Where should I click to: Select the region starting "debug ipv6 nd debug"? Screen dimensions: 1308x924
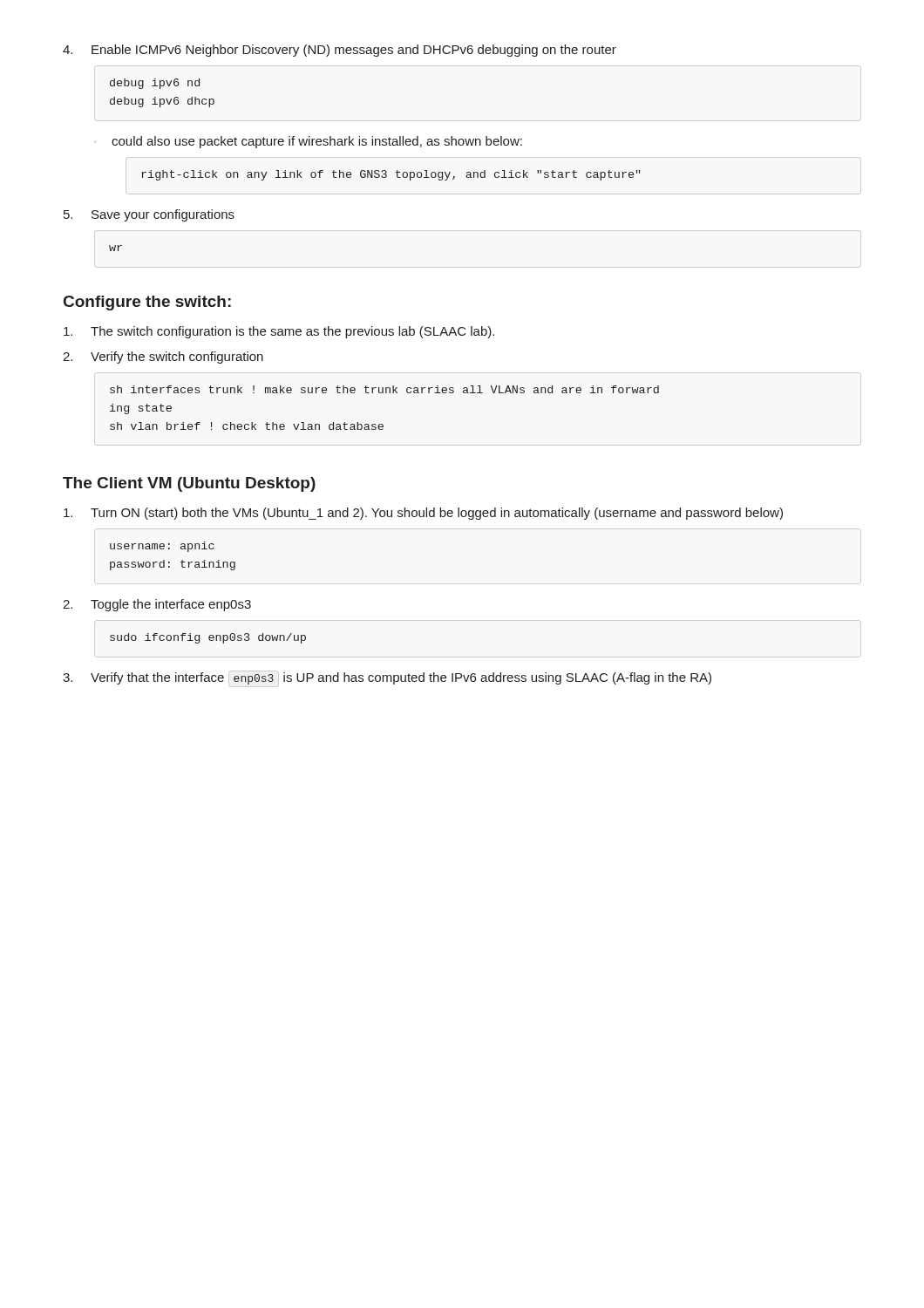[155, 84]
